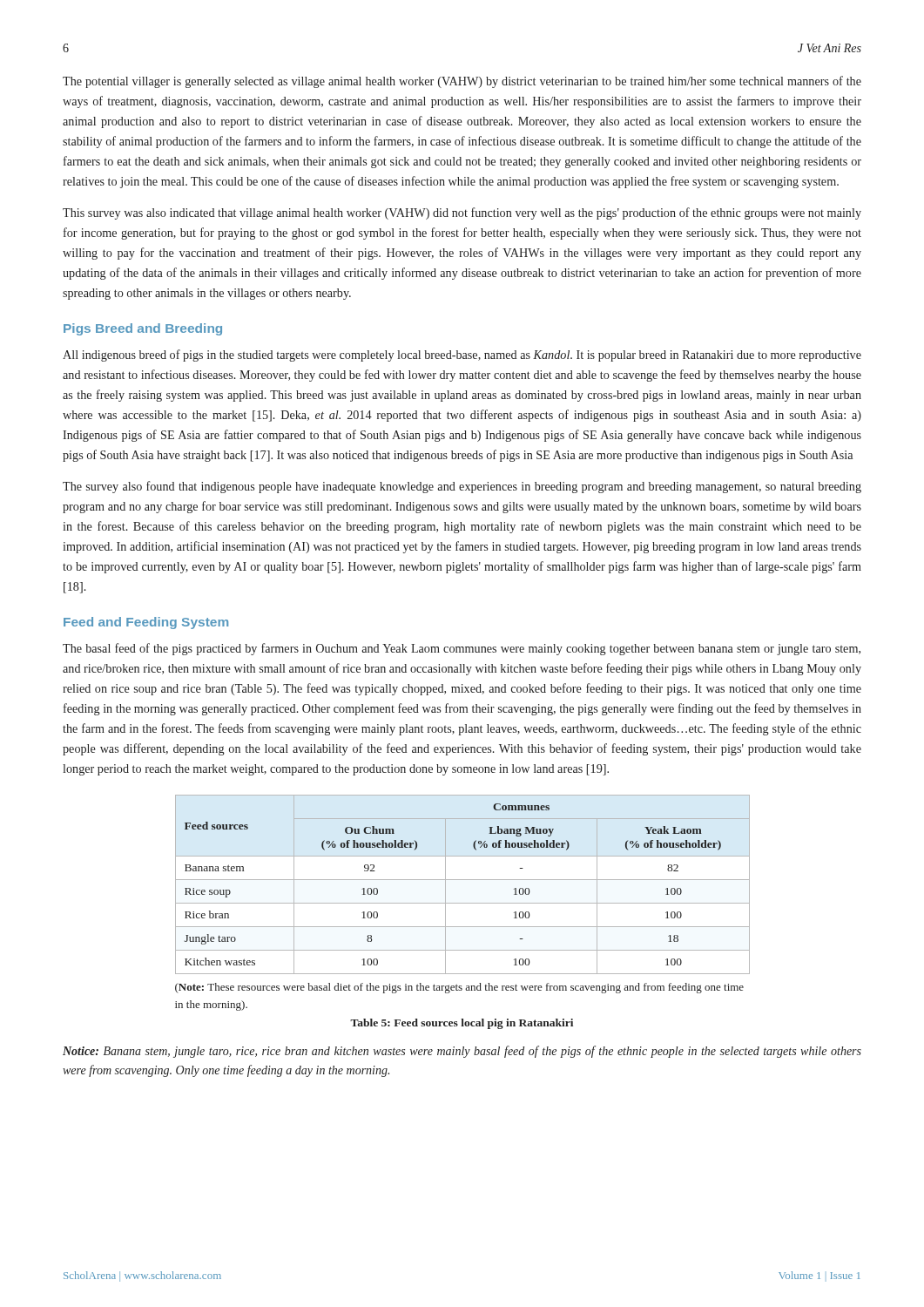This screenshot has width=924, height=1307.
Task: Locate the text starting "(Note: These resources were basal diet"
Action: tap(459, 995)
